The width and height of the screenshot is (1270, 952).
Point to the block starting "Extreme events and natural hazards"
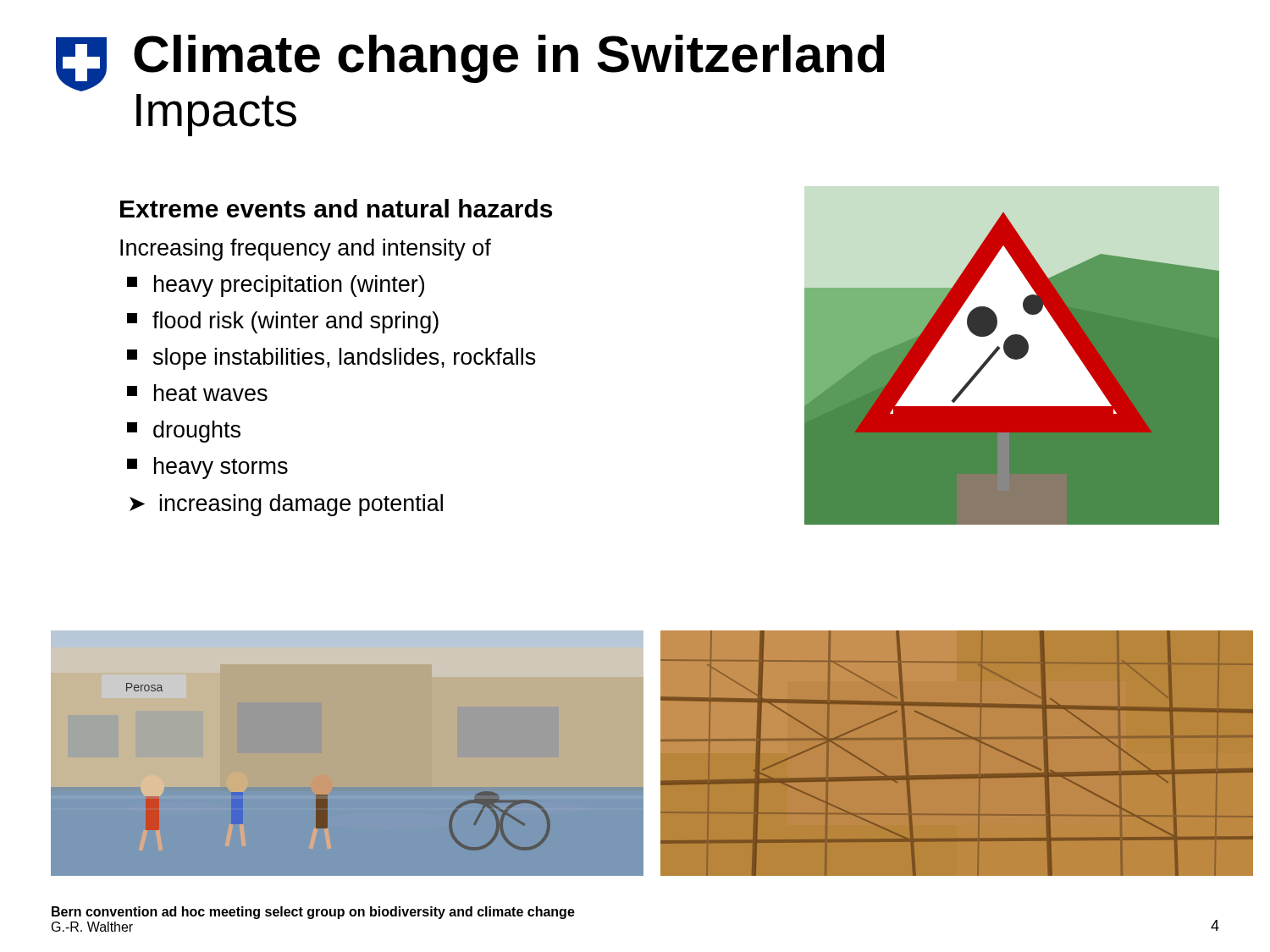click(336, 209)
